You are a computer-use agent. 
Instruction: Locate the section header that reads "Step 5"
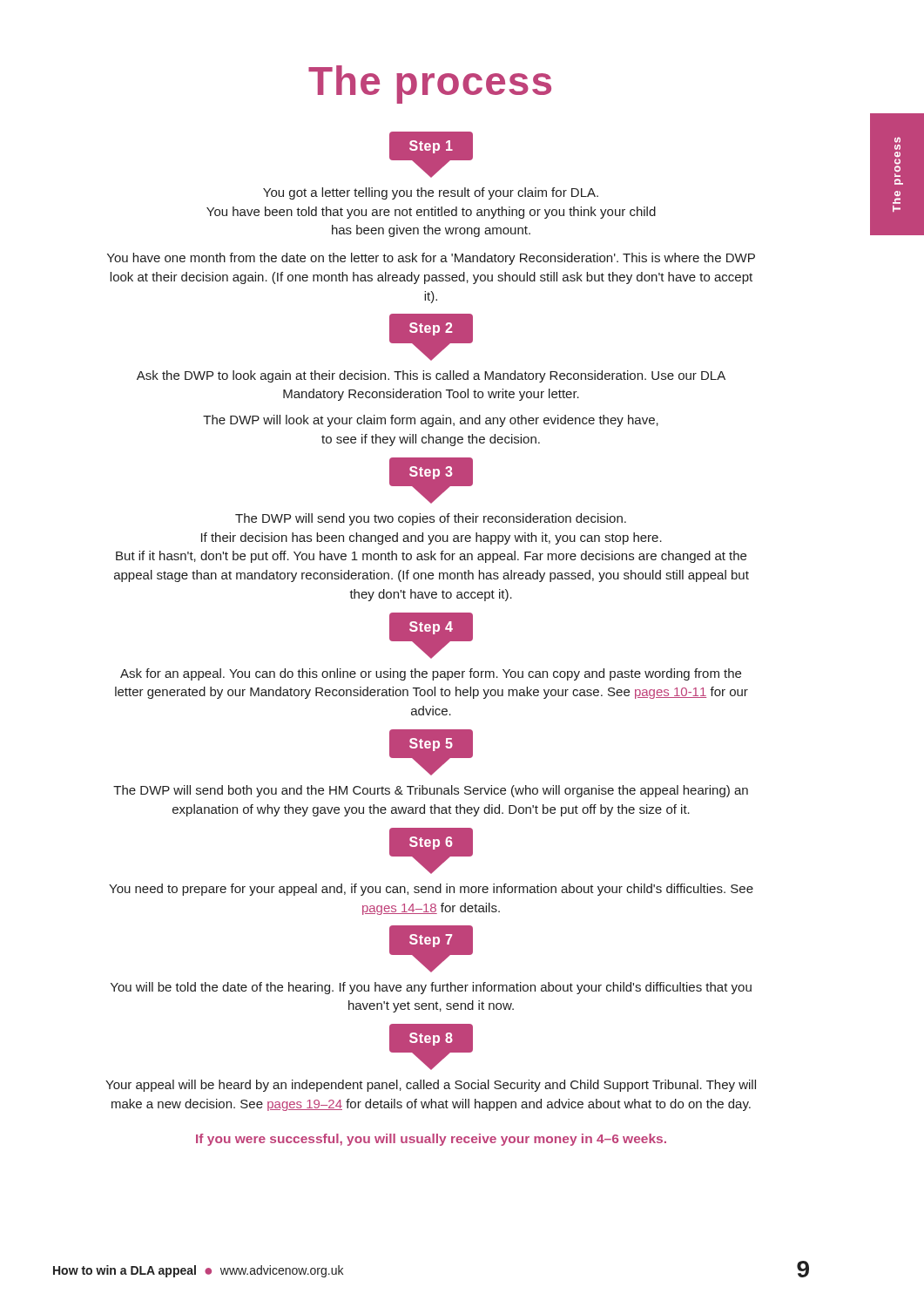(x=431, y=752)
